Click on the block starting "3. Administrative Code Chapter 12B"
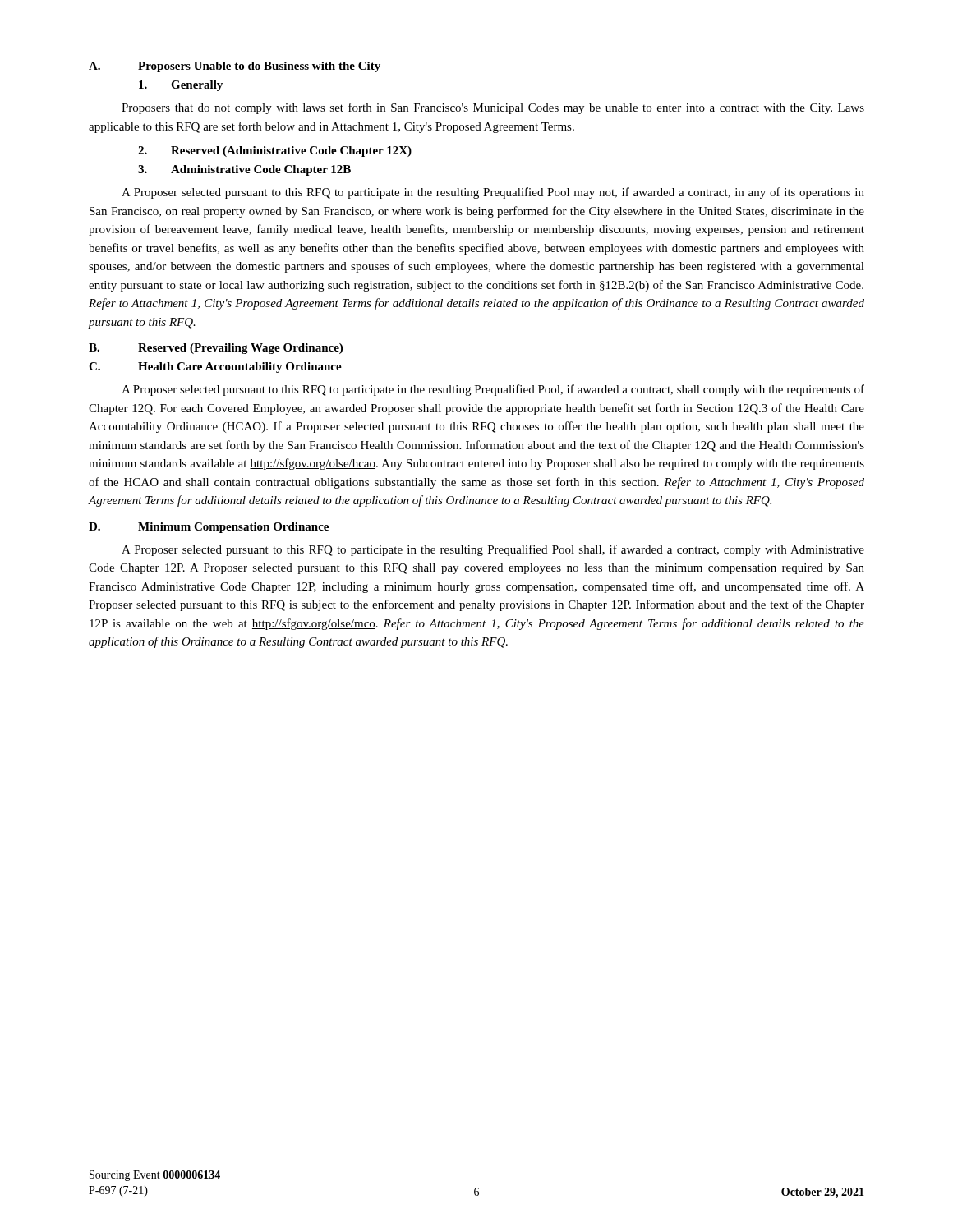Image resolution: width=953 pixels, height=1232 pixels. pos(245,170)
